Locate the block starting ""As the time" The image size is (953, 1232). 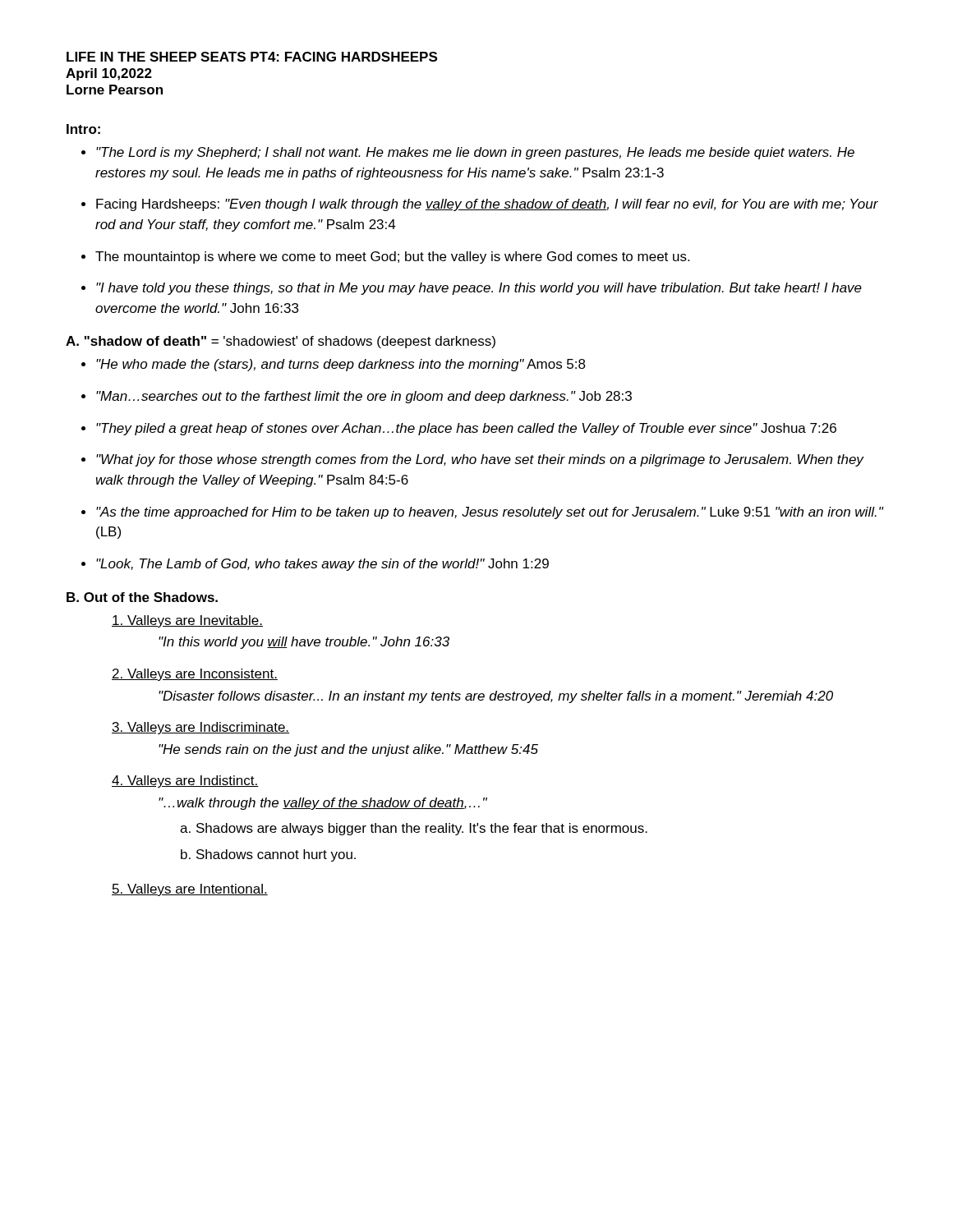pos(489,522)
